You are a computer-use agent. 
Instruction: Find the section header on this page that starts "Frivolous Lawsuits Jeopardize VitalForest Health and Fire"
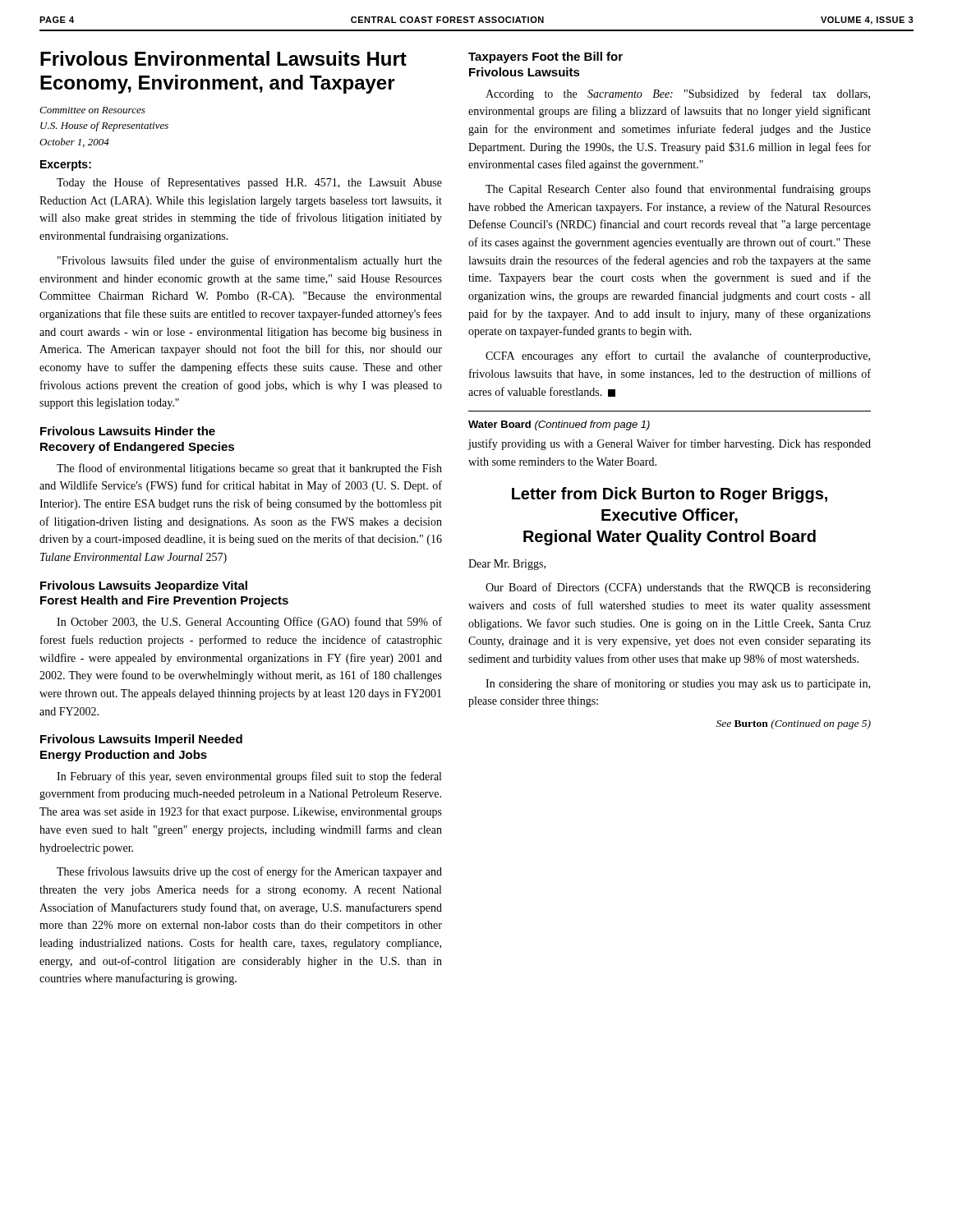(164, 593)
